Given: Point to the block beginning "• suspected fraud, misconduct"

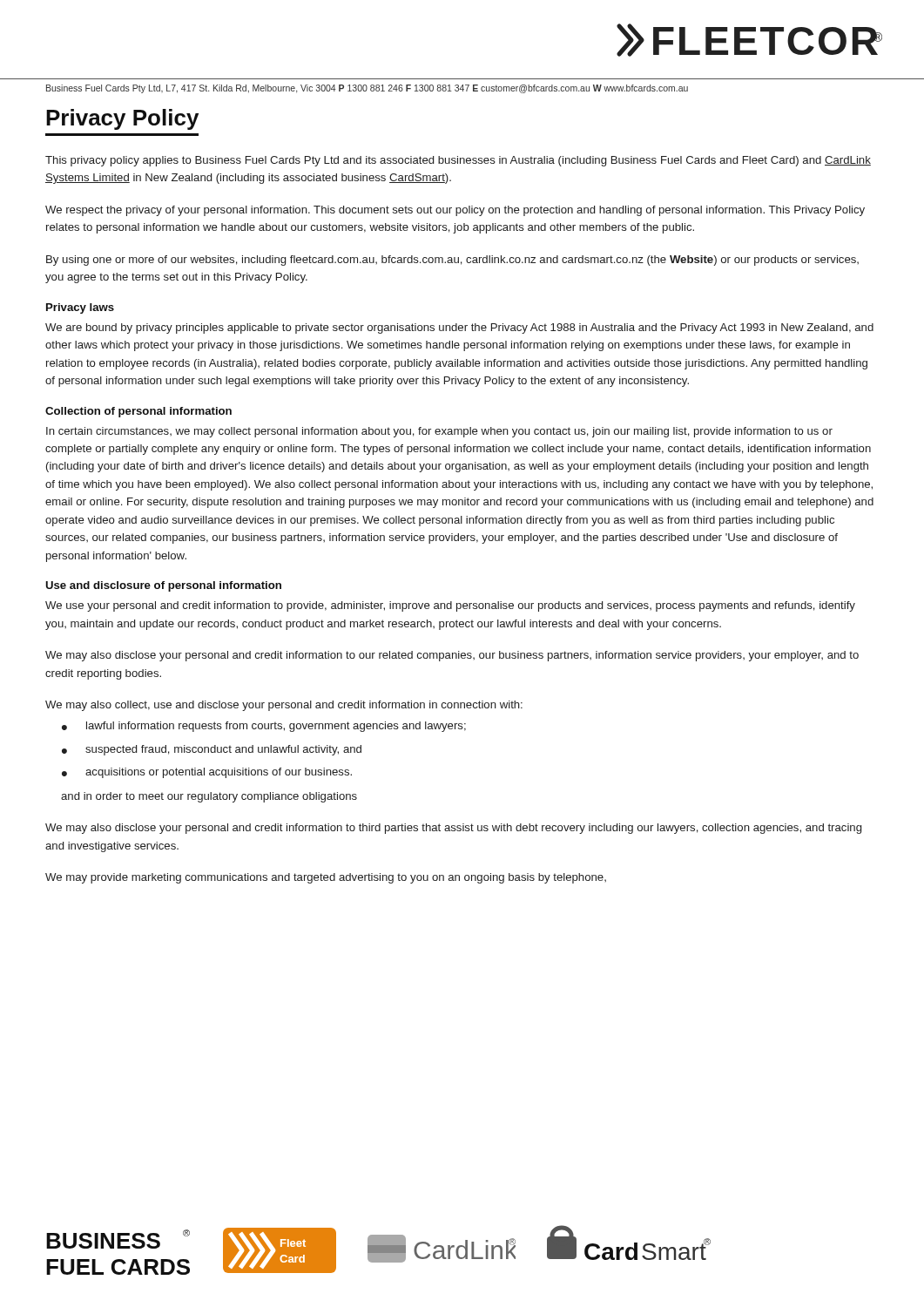Looking at the screenshot, I should pos(212,750).
